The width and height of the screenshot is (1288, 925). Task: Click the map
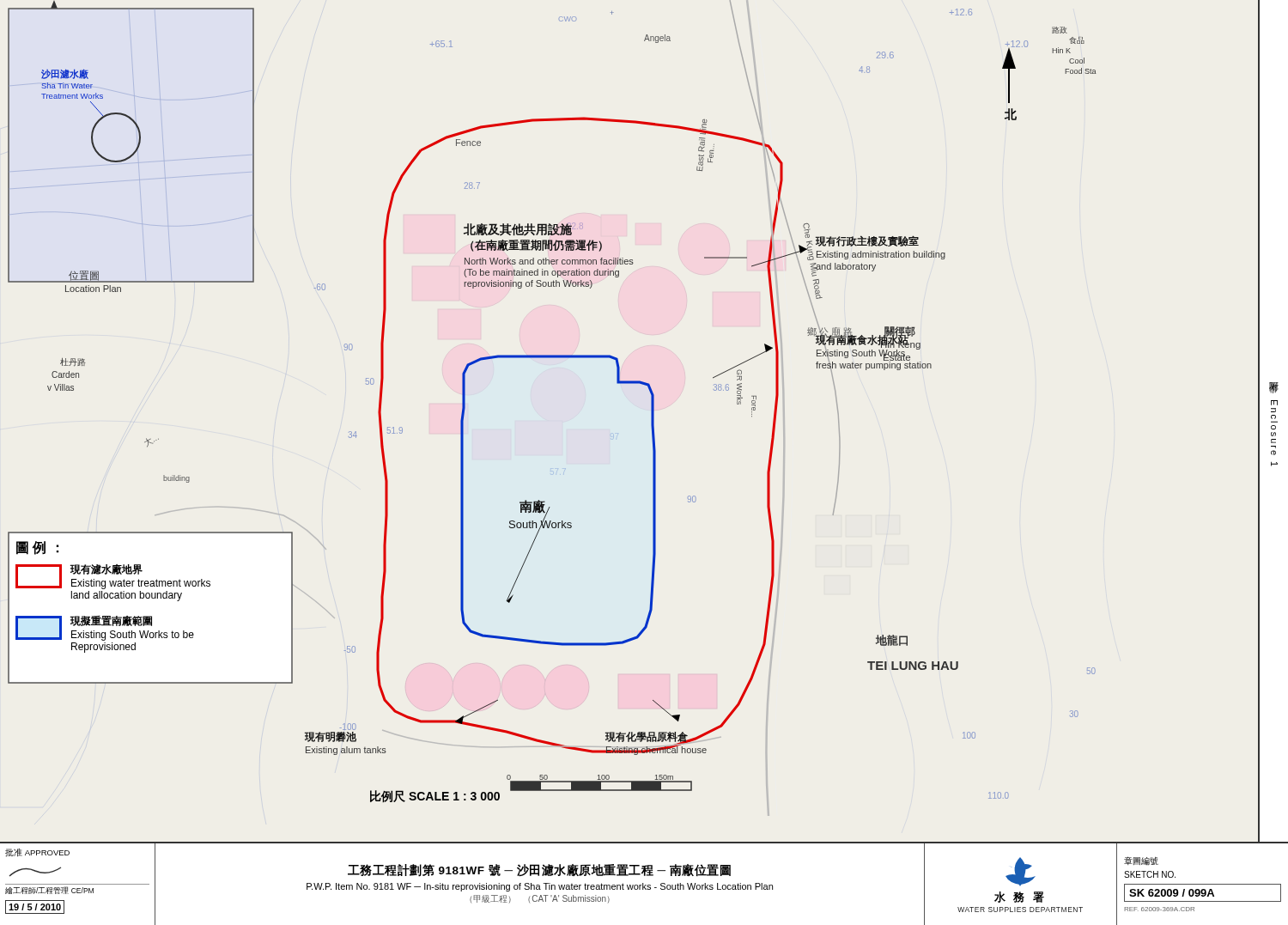click(x=629, y=422)
